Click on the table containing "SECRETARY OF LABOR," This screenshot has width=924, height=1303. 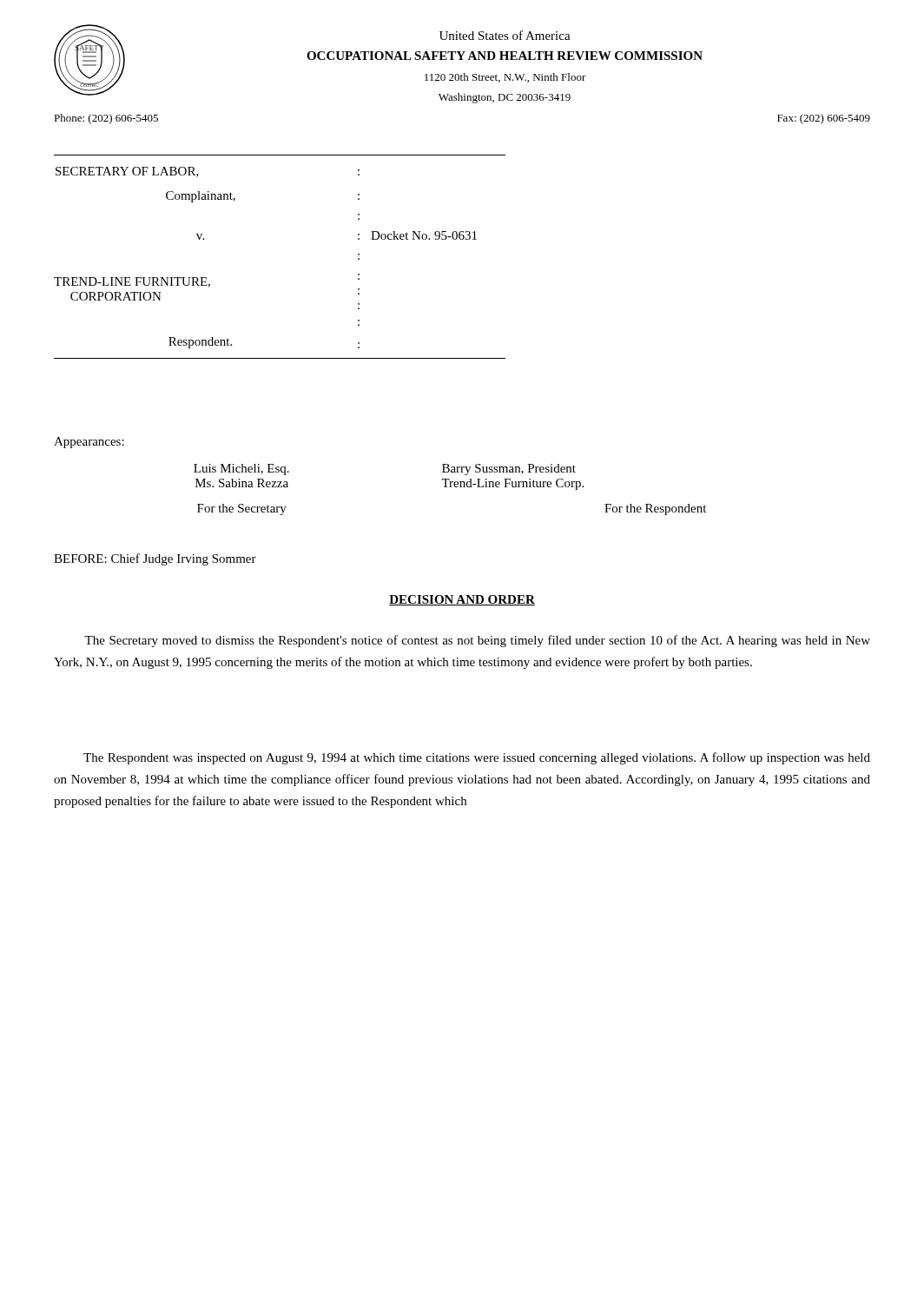pos(280,257)
